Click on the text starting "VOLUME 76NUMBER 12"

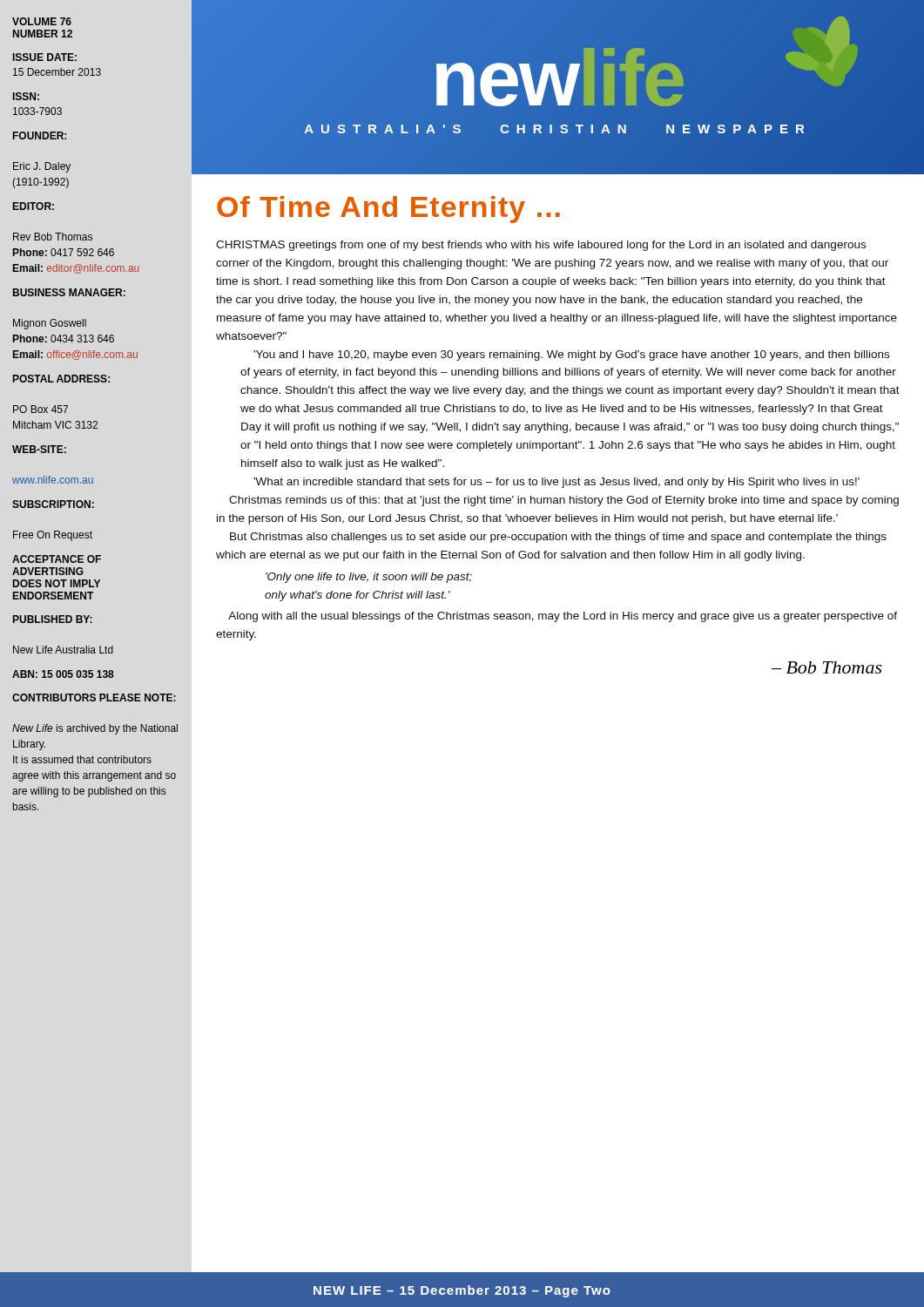tap(42, 21)
